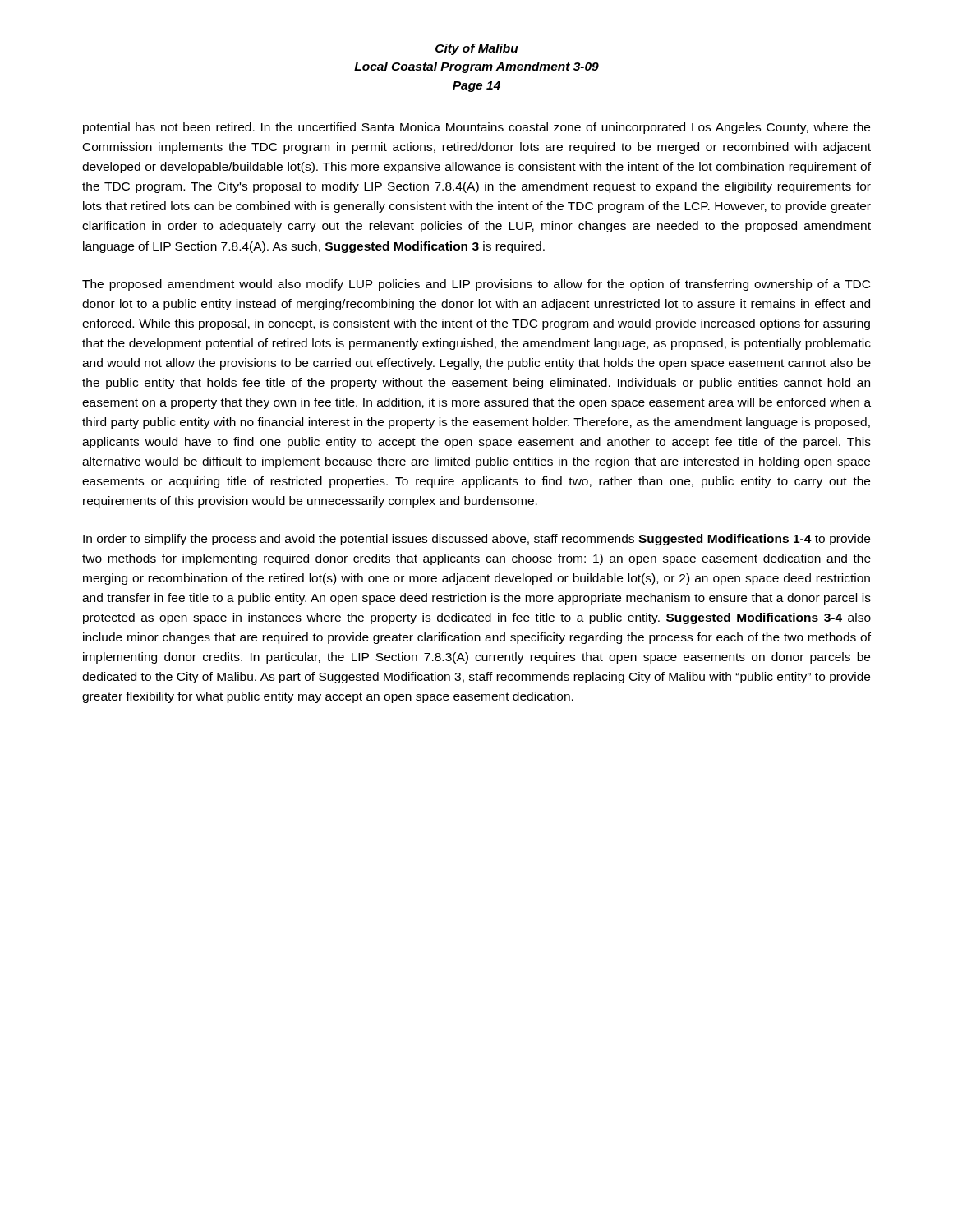
Task: Click on the text block starting "potential has not been retired. In the"
Action: click(476, 186)
